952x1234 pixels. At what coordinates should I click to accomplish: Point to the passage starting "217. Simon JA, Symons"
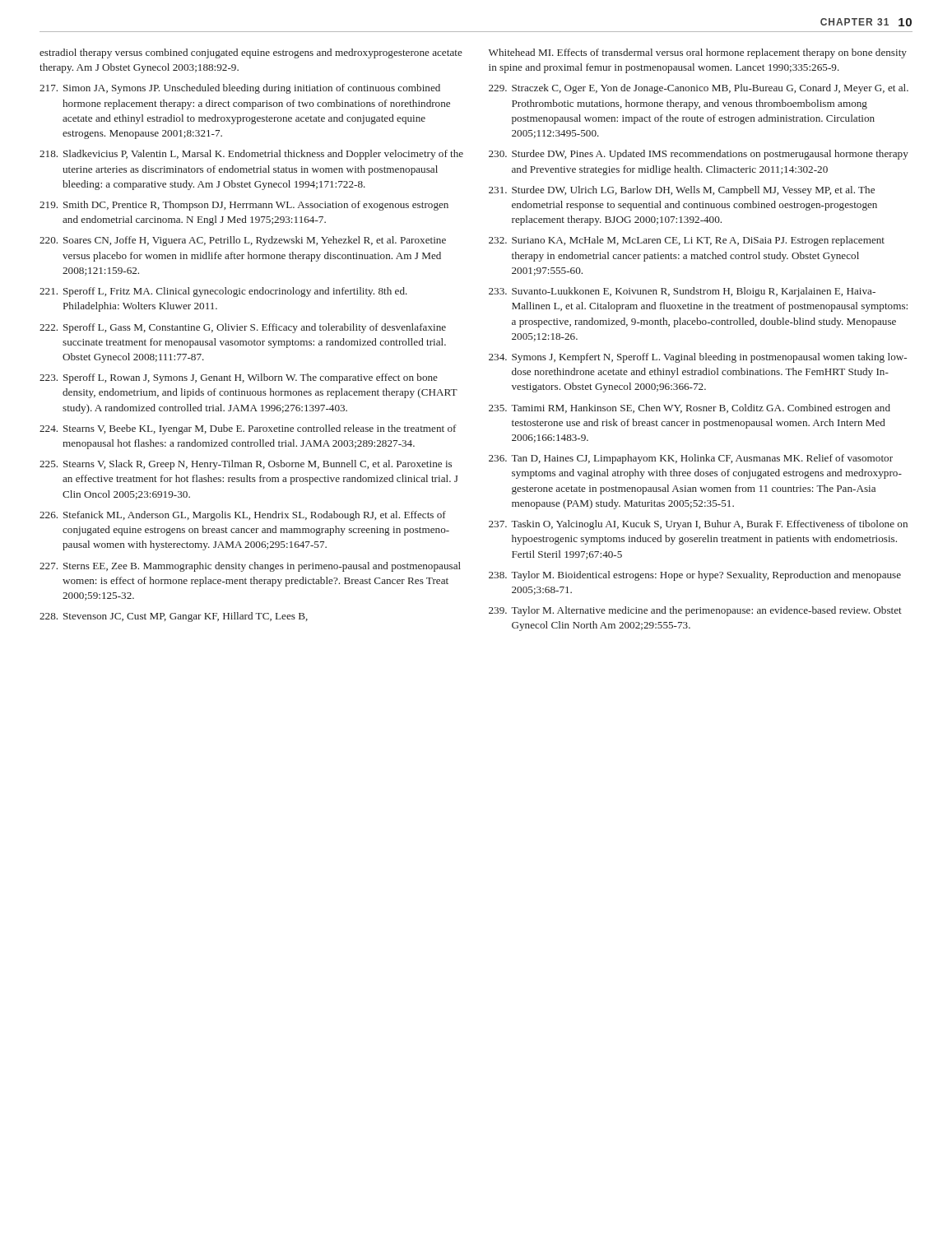pyautogui.click(x=252, y=111)
